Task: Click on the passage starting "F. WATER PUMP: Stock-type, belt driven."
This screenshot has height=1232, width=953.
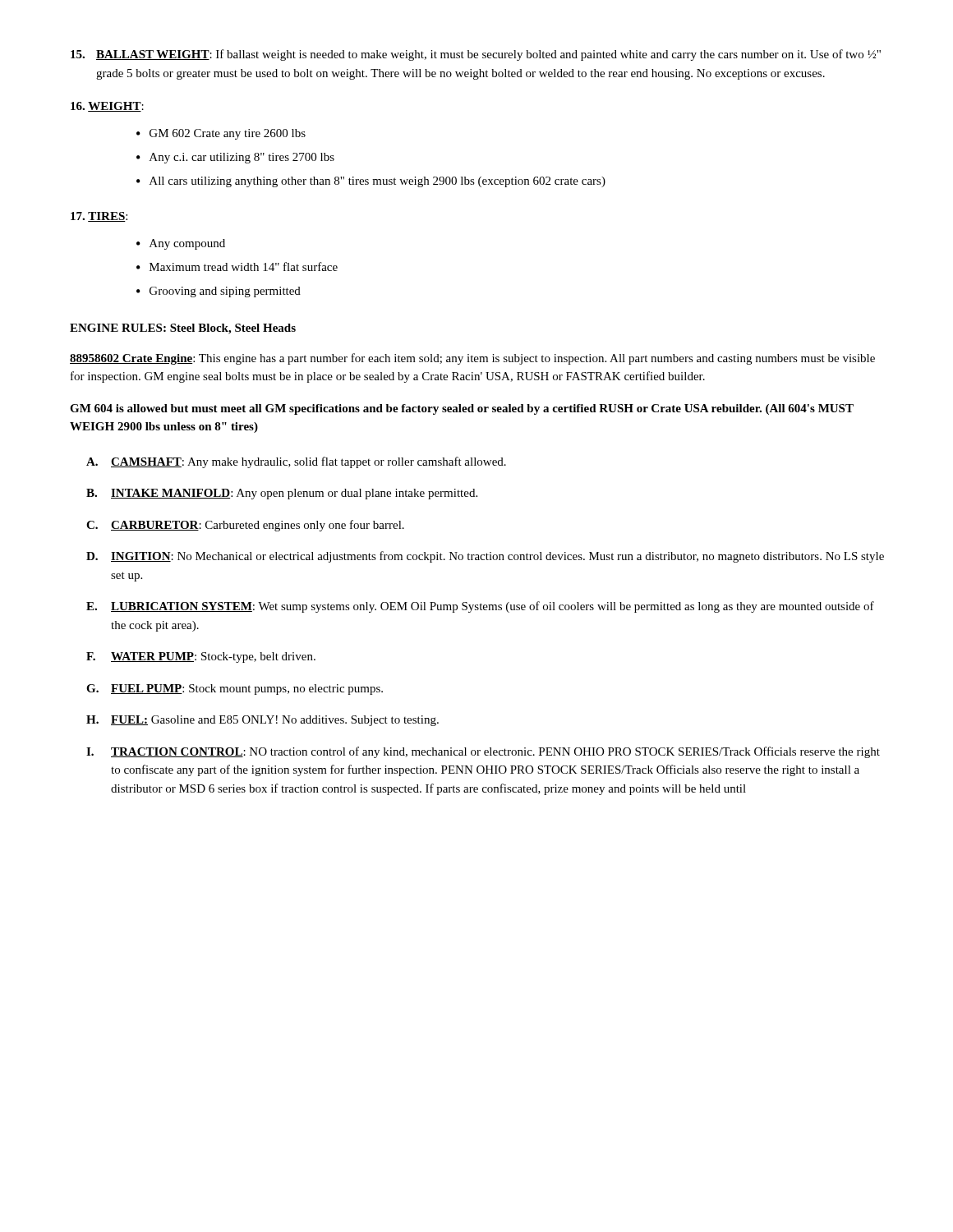Action: (x=201, y=657)
